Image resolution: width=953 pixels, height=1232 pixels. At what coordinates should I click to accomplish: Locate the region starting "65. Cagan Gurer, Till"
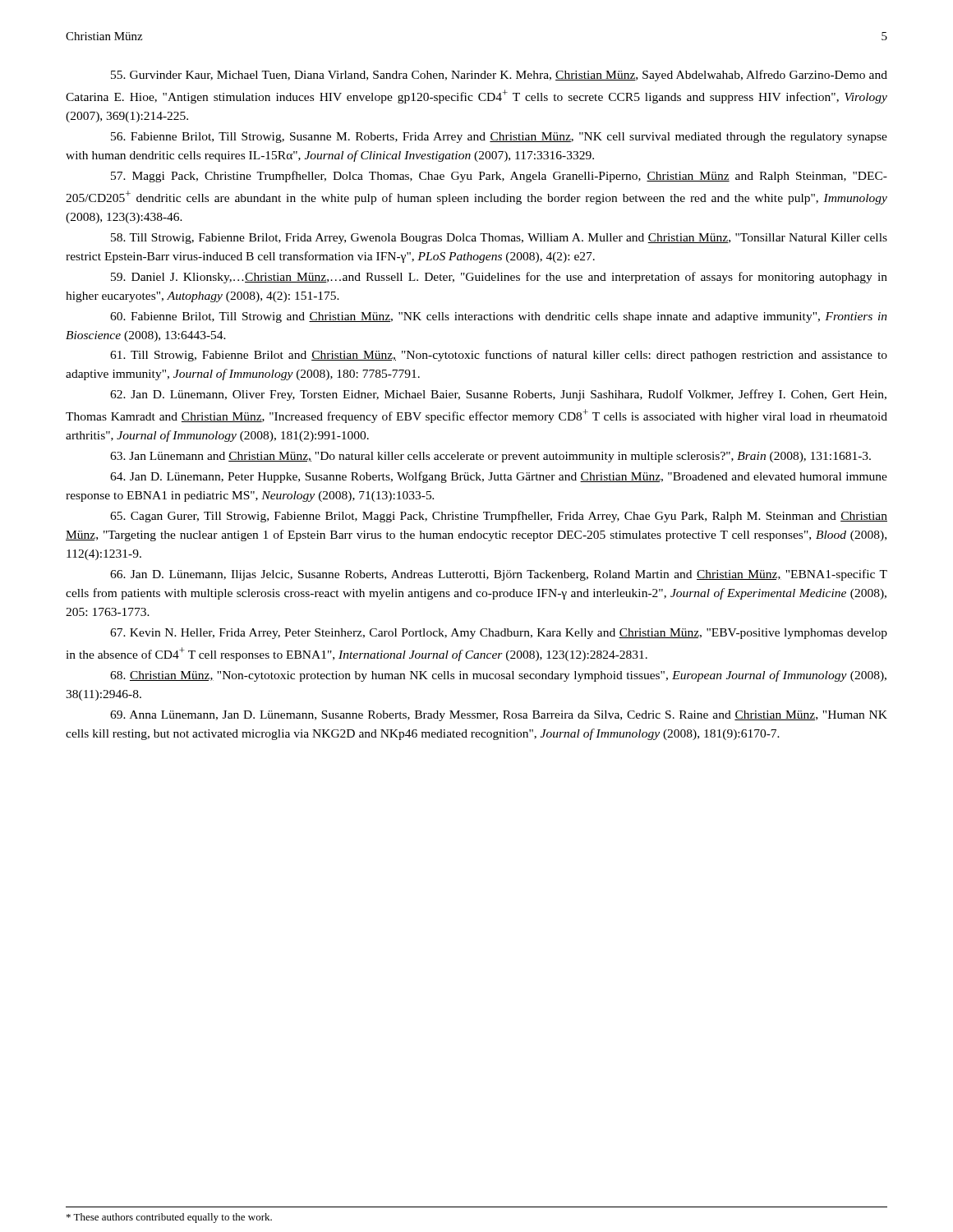pos(476,534)
